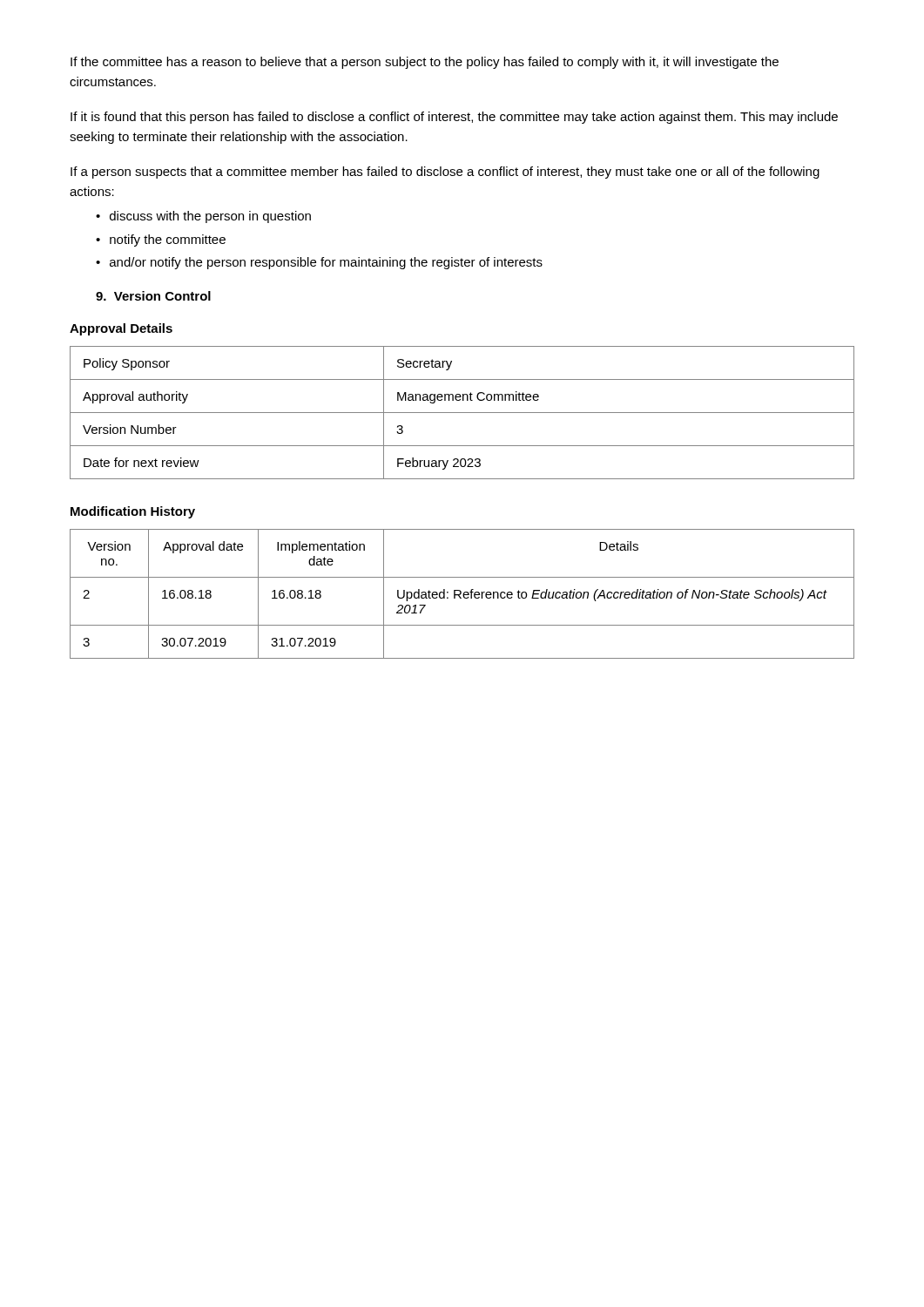
Task: Find the section header that says "Modification History"
Action: click(132, 511)
